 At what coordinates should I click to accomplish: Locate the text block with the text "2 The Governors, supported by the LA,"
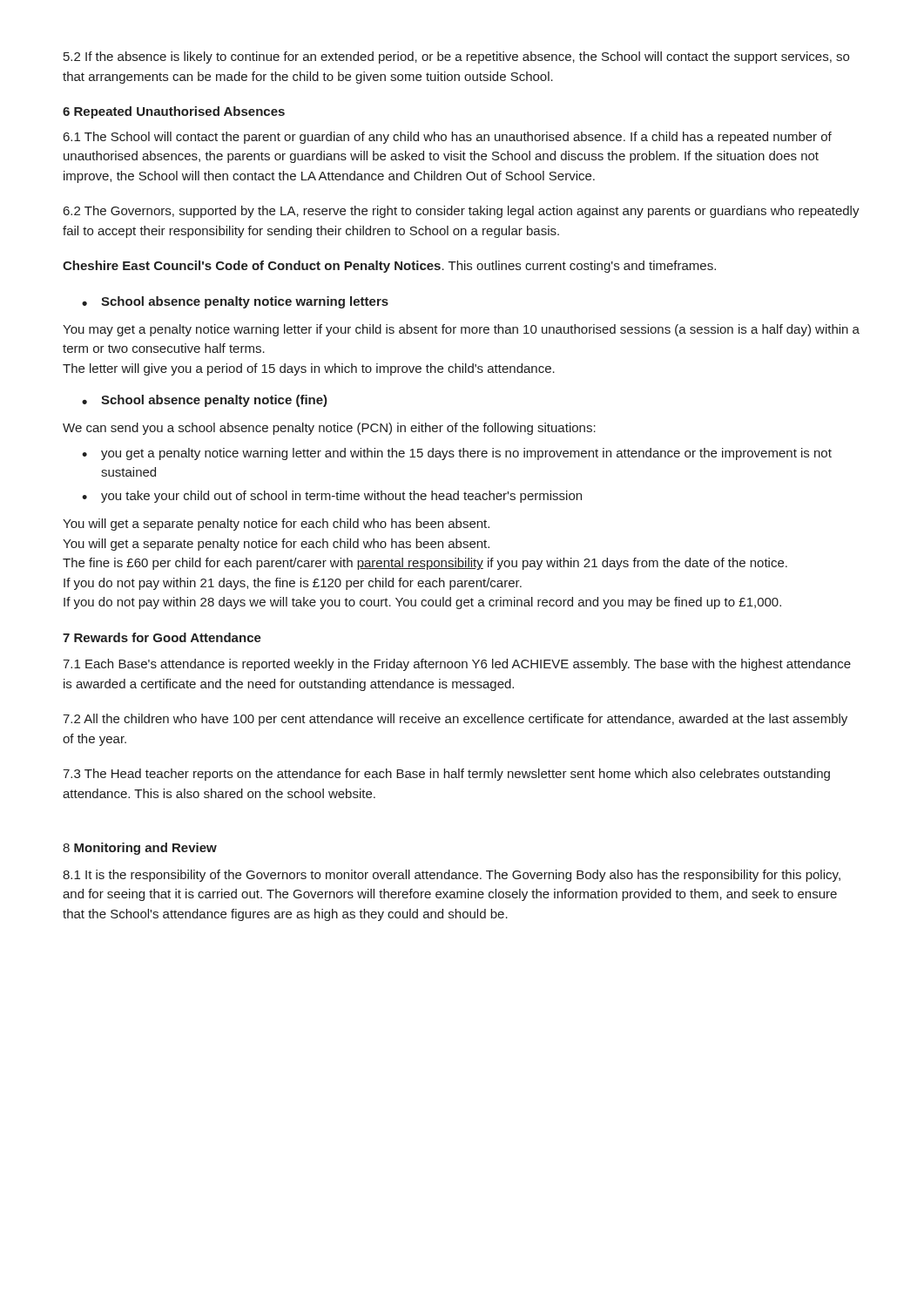pyautogui.click(x=461, y=220)
